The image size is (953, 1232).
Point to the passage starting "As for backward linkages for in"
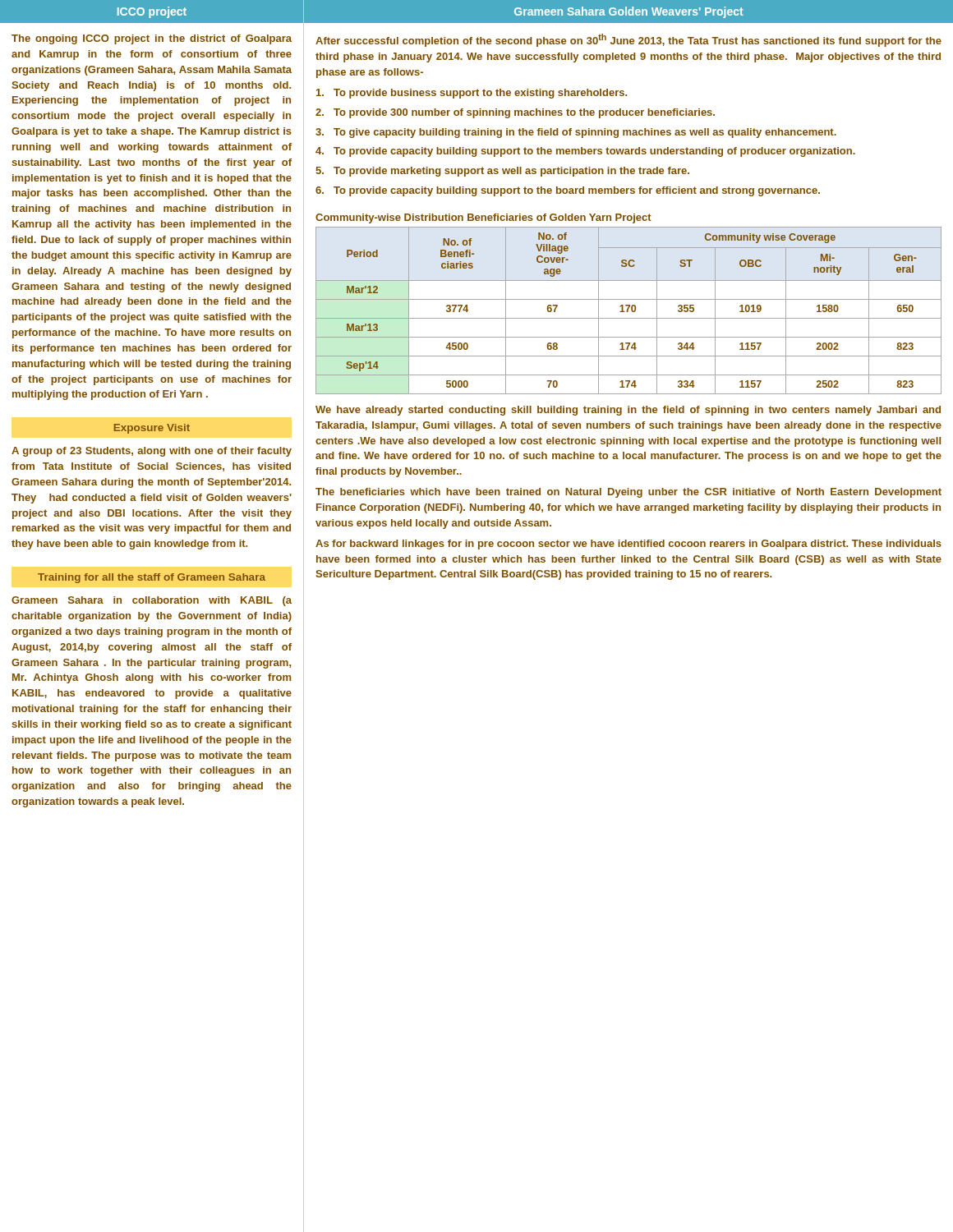(x=628, y=559)
